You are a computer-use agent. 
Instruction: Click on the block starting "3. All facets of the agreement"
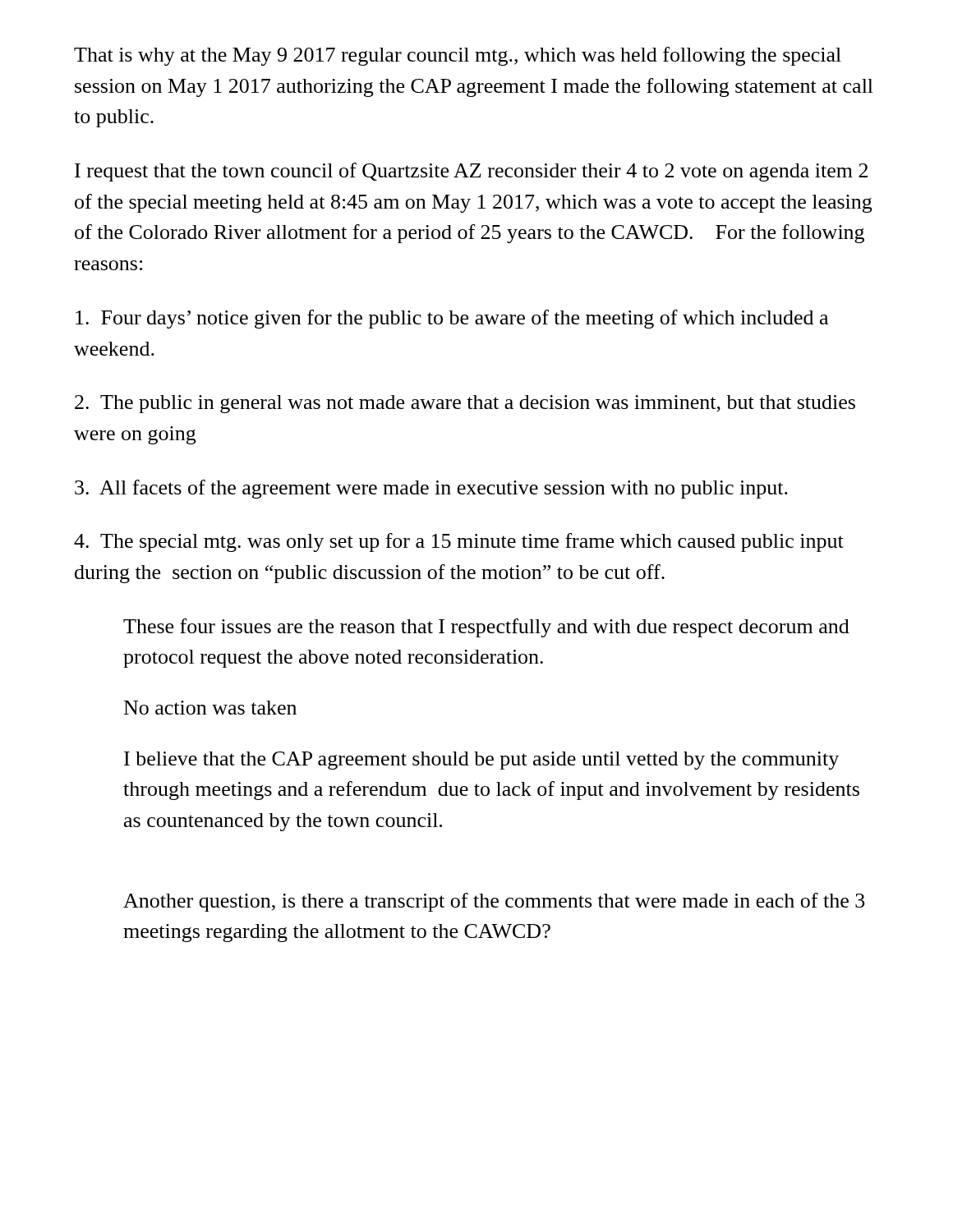coord(476,487)
